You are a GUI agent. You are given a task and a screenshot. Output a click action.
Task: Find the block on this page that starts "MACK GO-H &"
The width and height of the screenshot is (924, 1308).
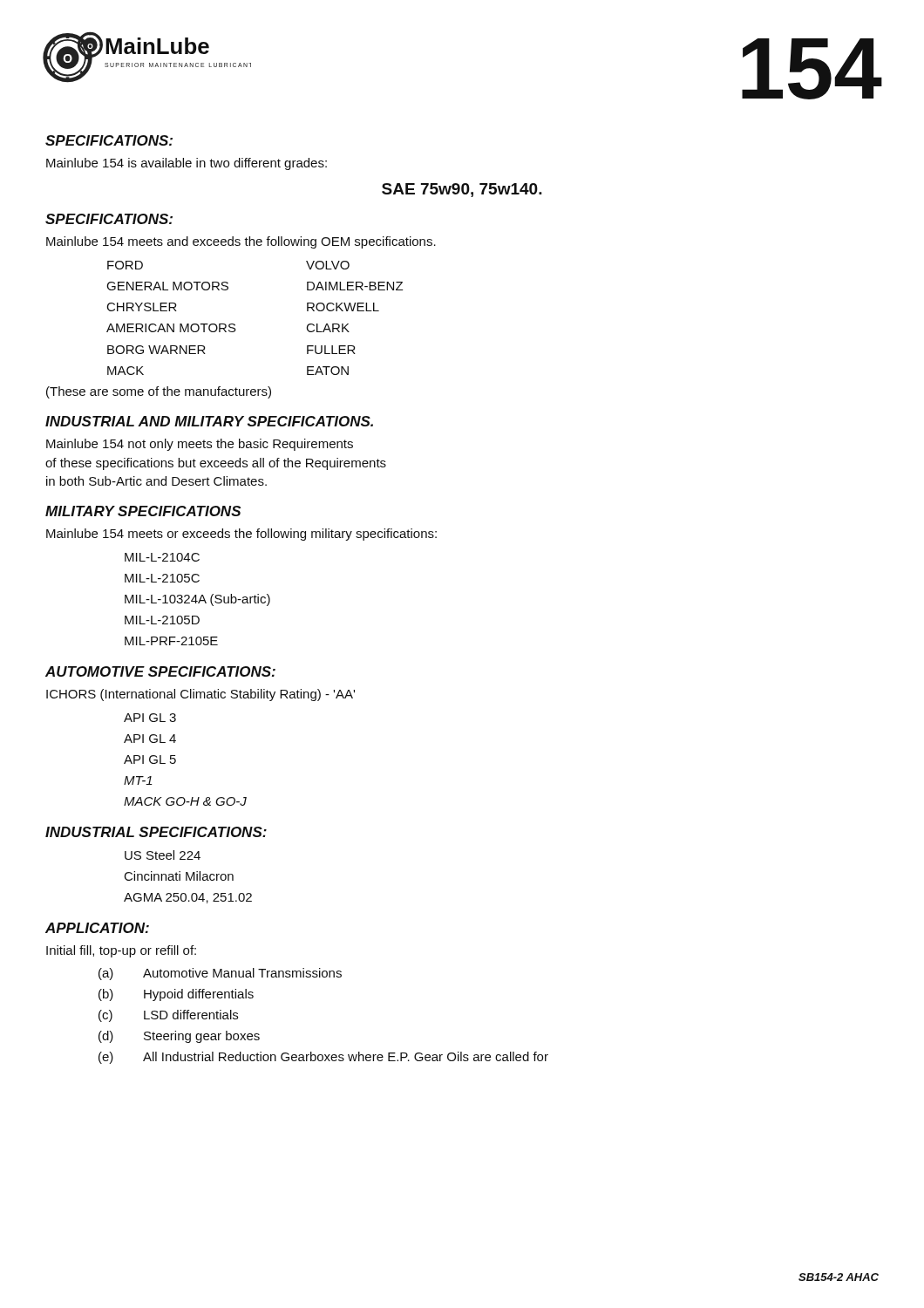185,800
